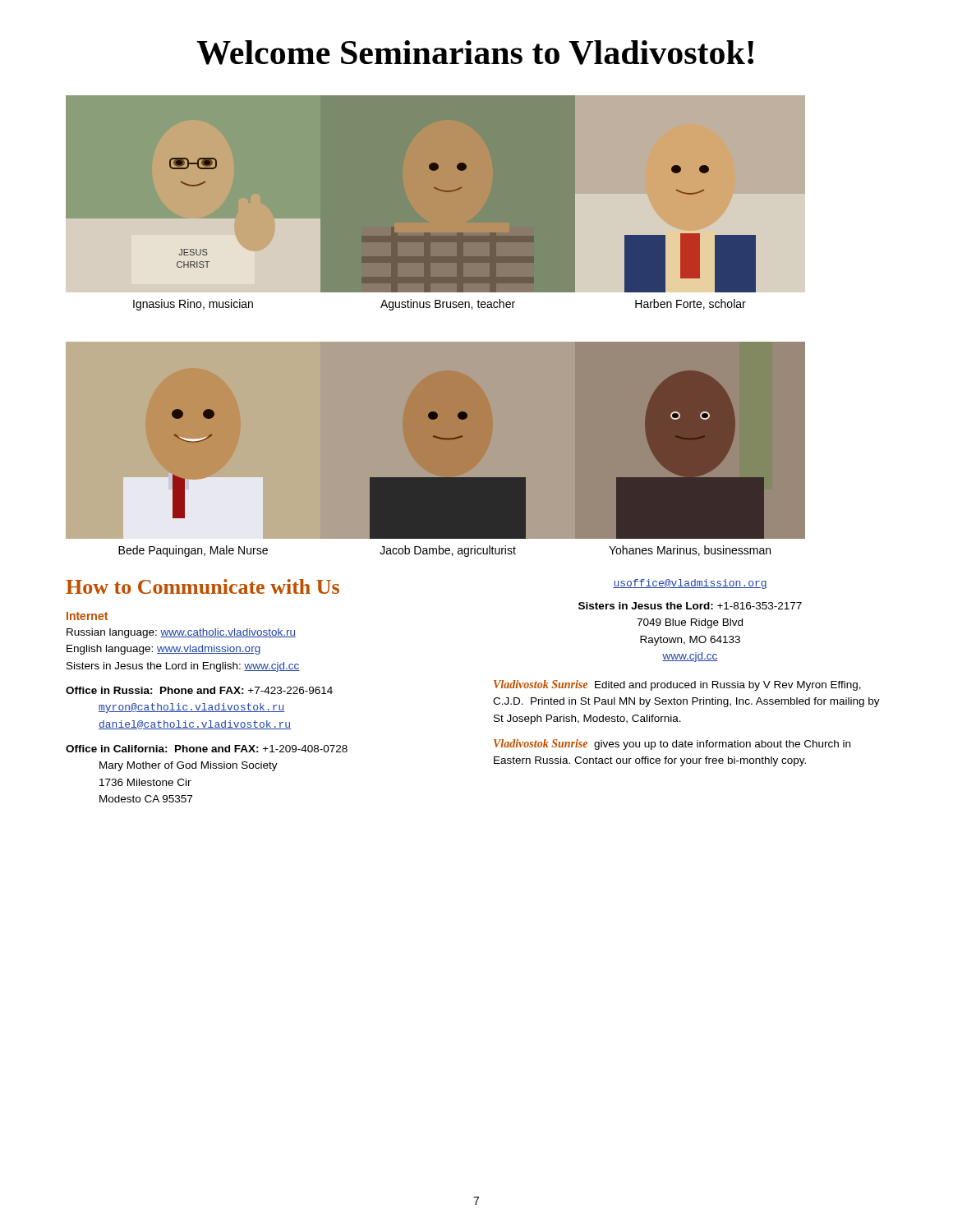The image size is (953, 1232).
Task: Point to the block beginning "usoffice@vladmission.org Sisters in"
Action: coord(690,620)
